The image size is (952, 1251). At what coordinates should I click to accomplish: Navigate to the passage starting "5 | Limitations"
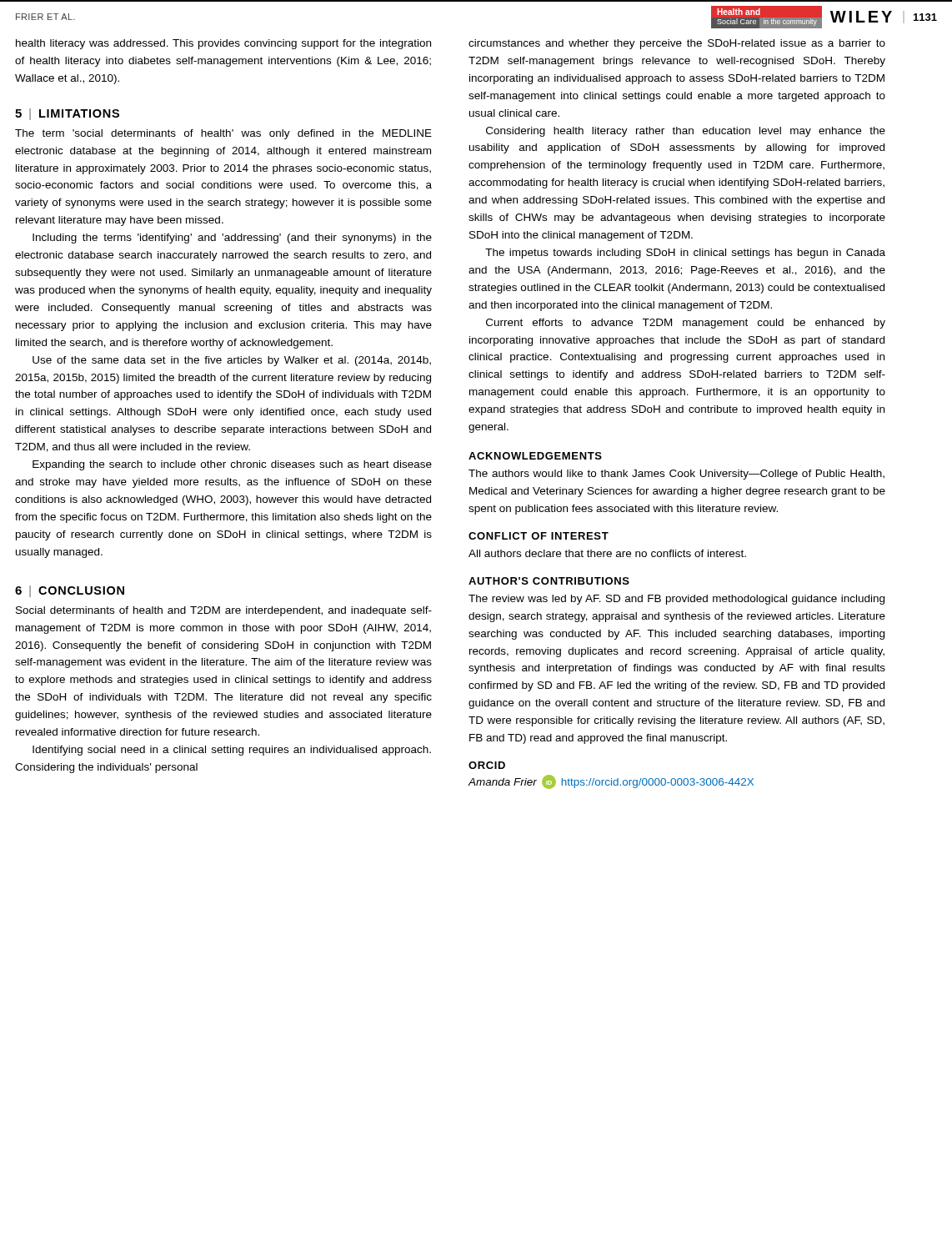tap(68, 113)
